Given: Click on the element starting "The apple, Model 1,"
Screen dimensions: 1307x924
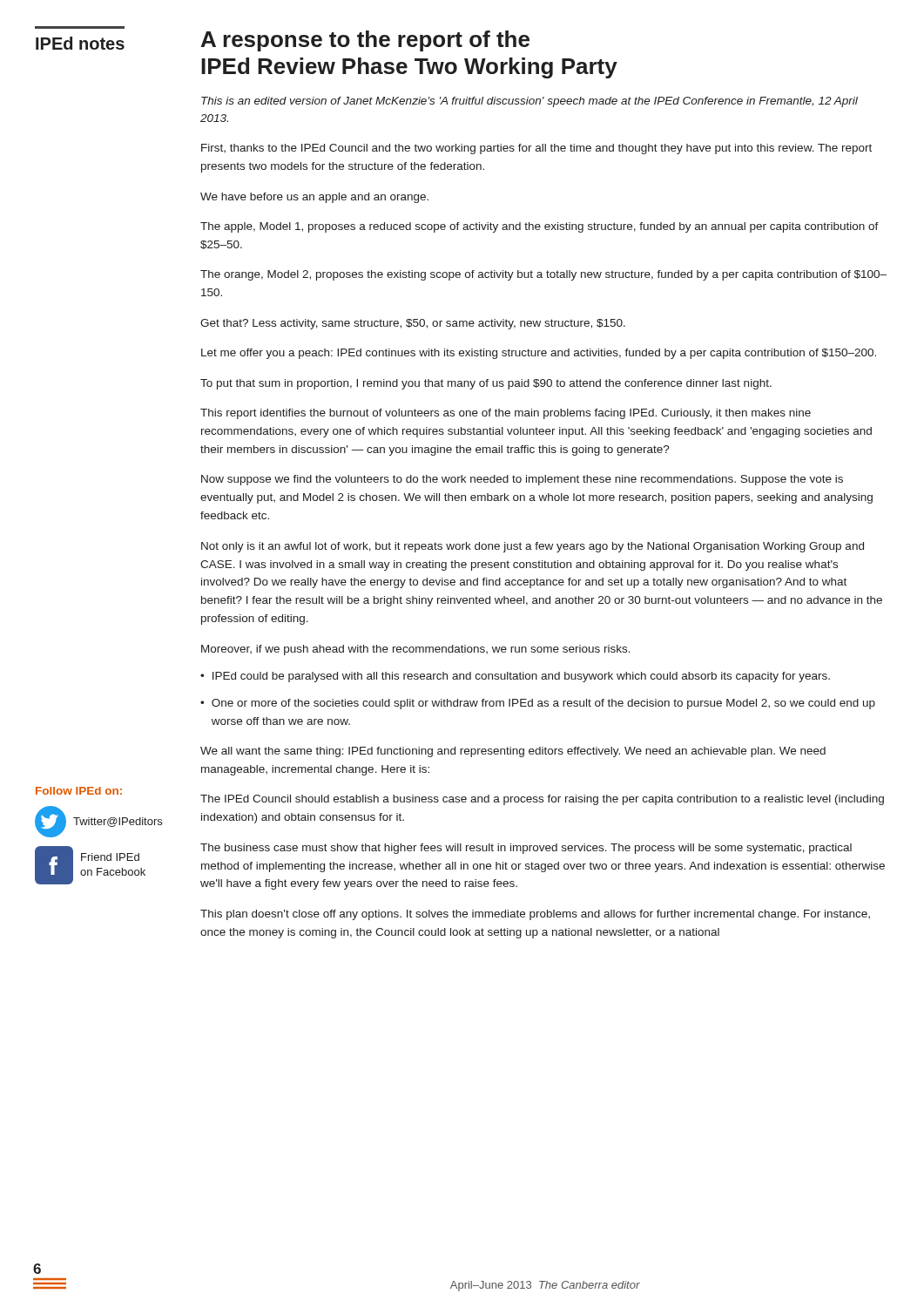Looking at the screenshot, I should pyautogui.click(x=544, y=236).
